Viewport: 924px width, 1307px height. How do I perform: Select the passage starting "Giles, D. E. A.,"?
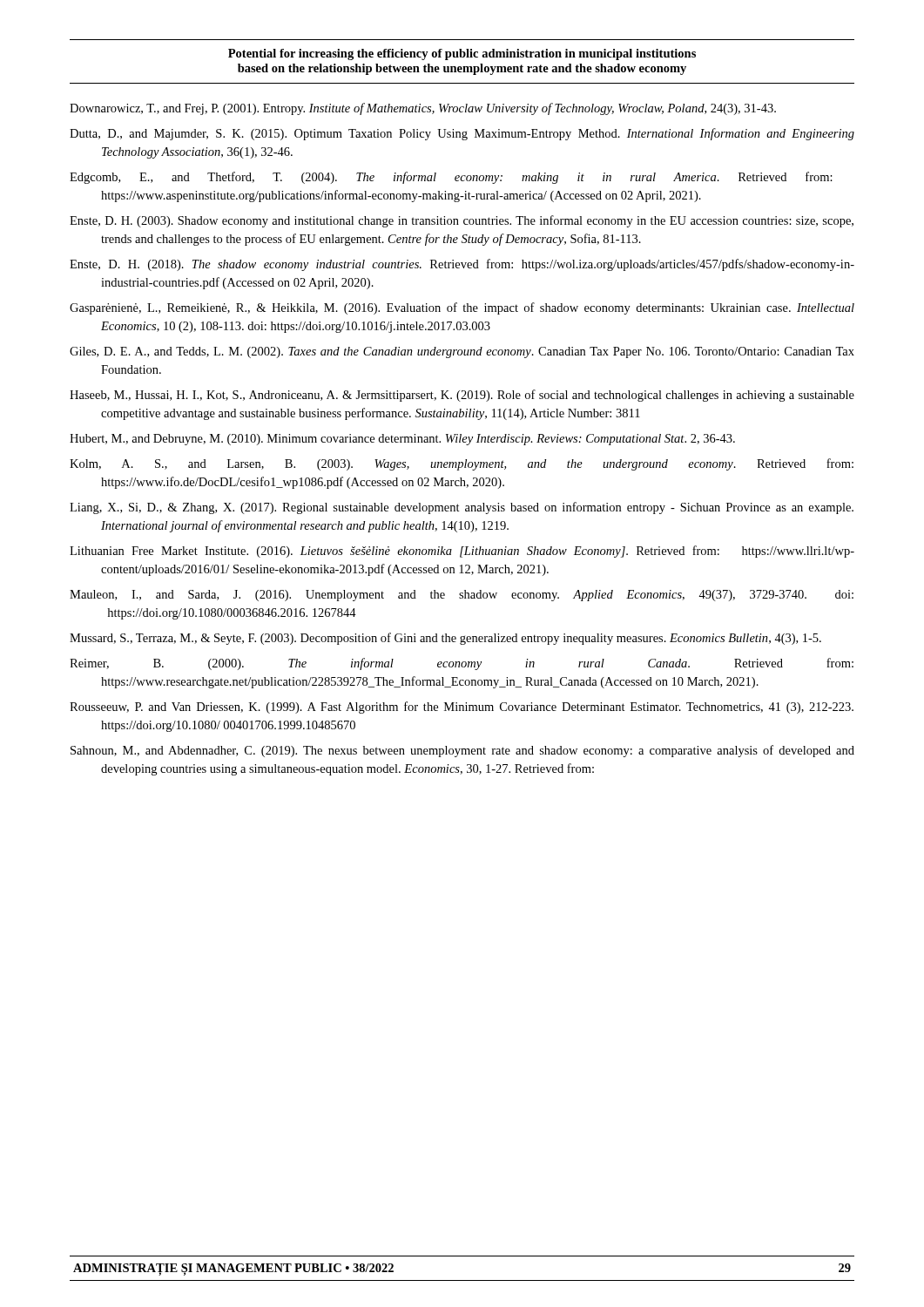(x=462, y=360)
